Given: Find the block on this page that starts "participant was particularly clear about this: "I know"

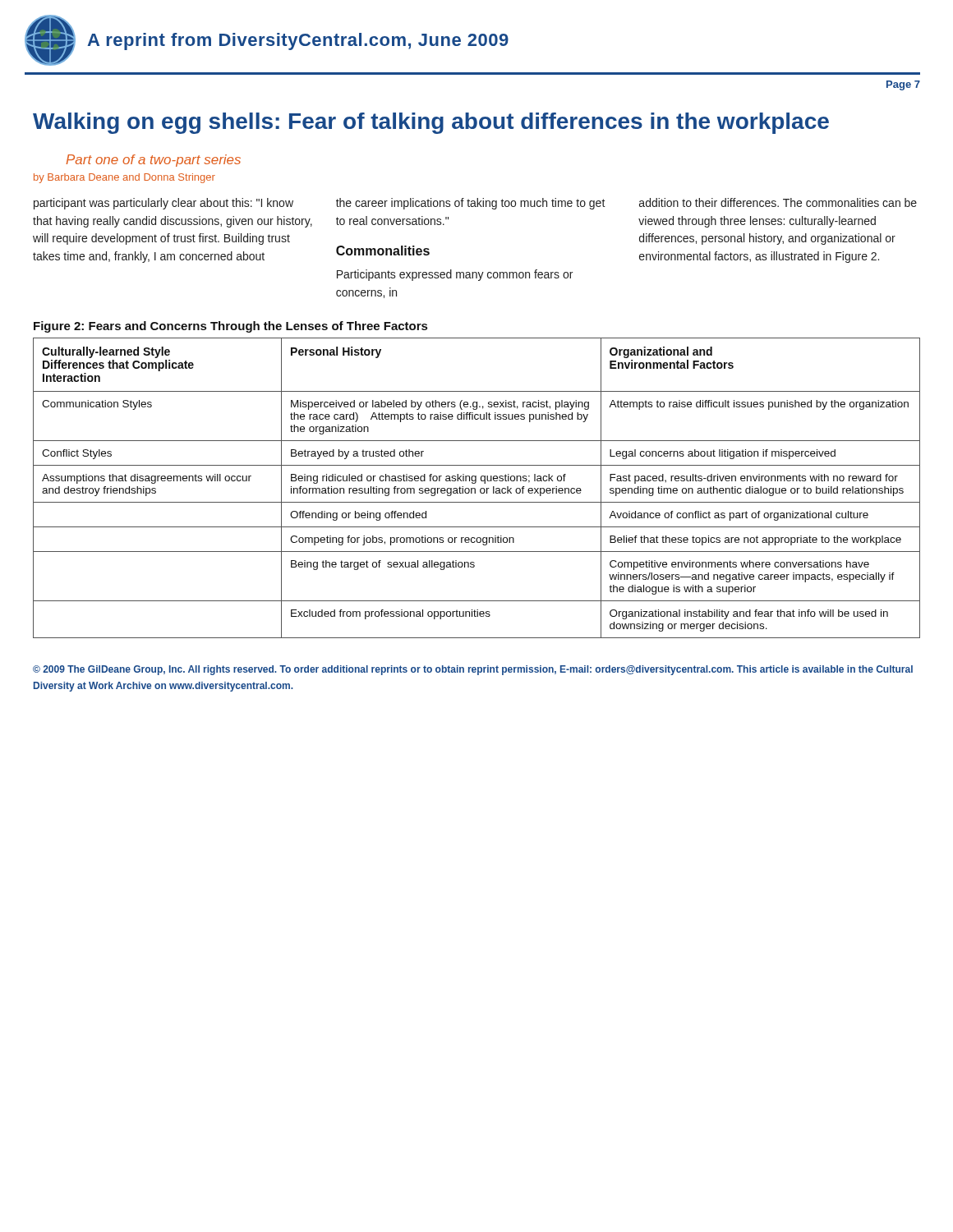Looking at the screenshot, I should pyautogui.click(x=173, y=230).
